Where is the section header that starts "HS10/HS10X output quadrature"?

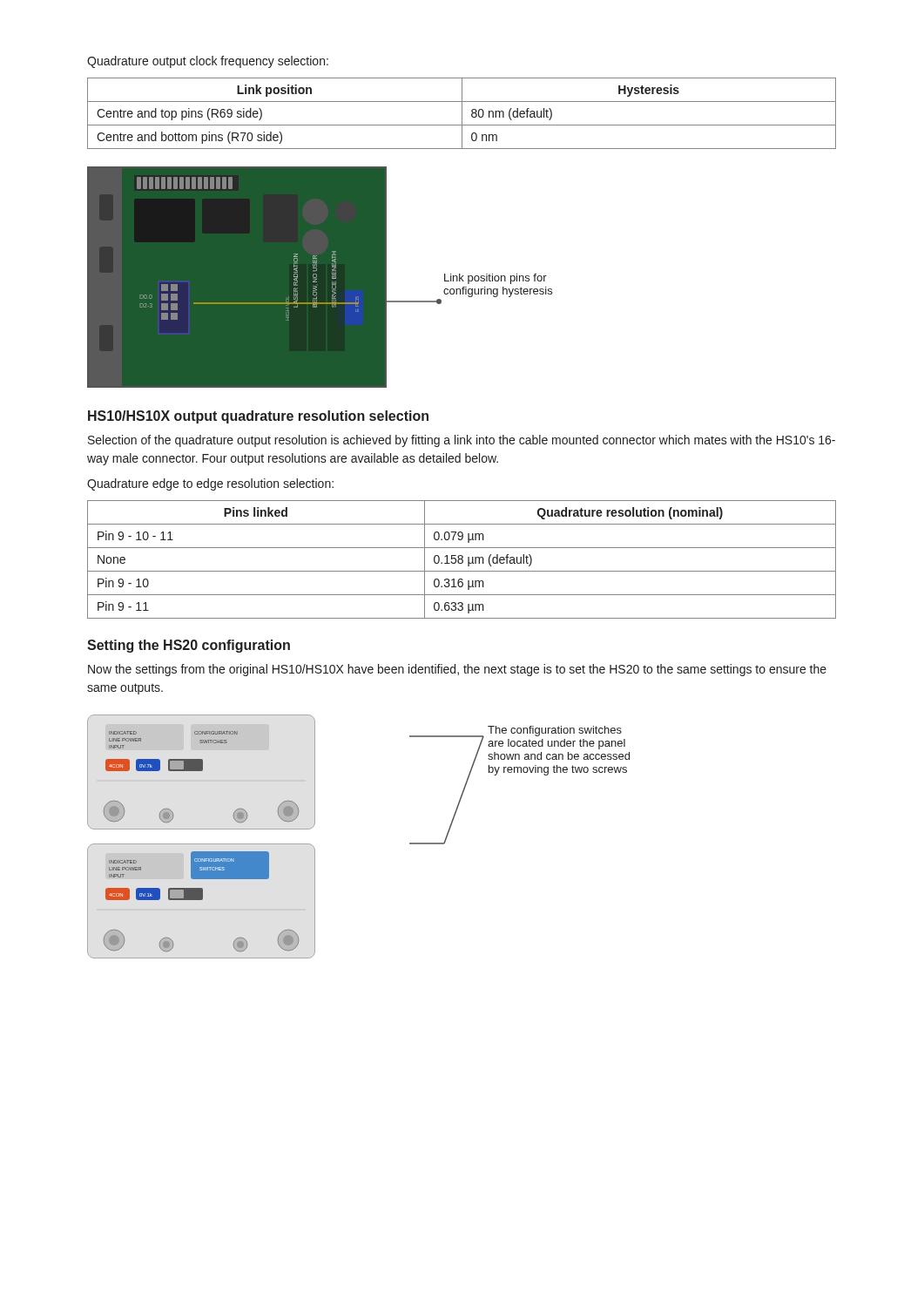tap(258, 416)
